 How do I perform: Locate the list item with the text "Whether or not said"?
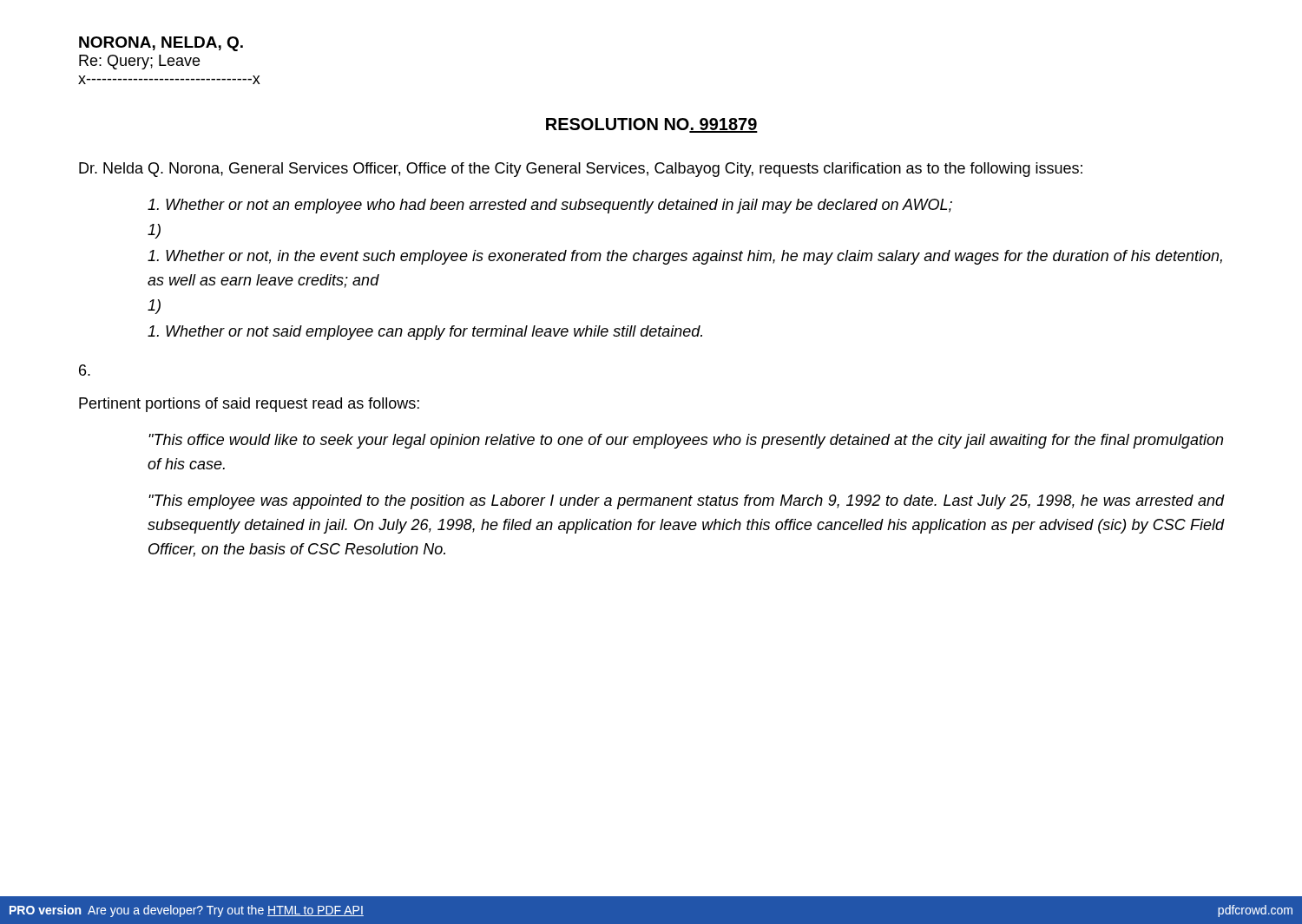pos(686,332)
